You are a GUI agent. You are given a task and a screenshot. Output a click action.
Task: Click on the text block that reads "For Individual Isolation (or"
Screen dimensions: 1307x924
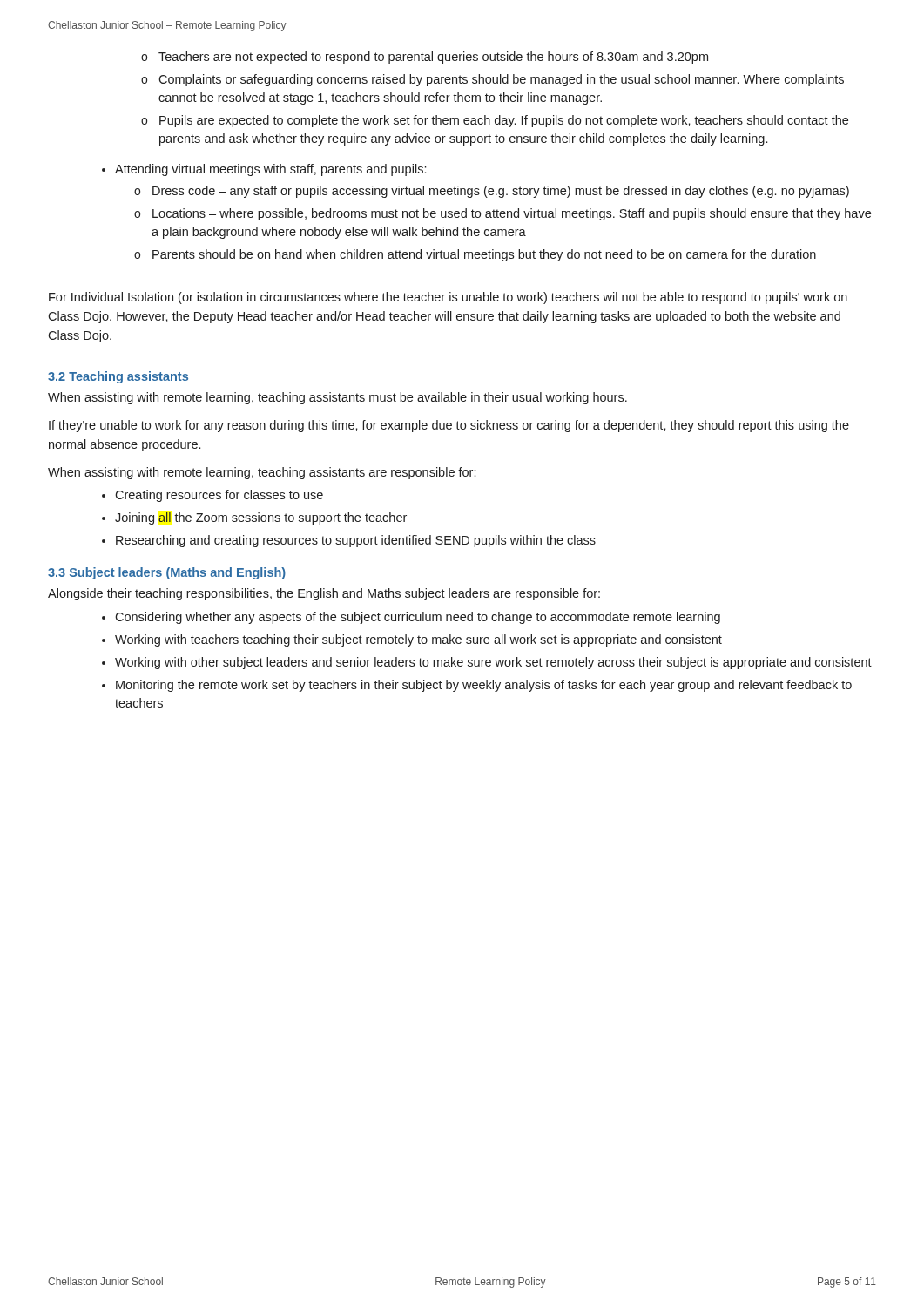point(448,316)
